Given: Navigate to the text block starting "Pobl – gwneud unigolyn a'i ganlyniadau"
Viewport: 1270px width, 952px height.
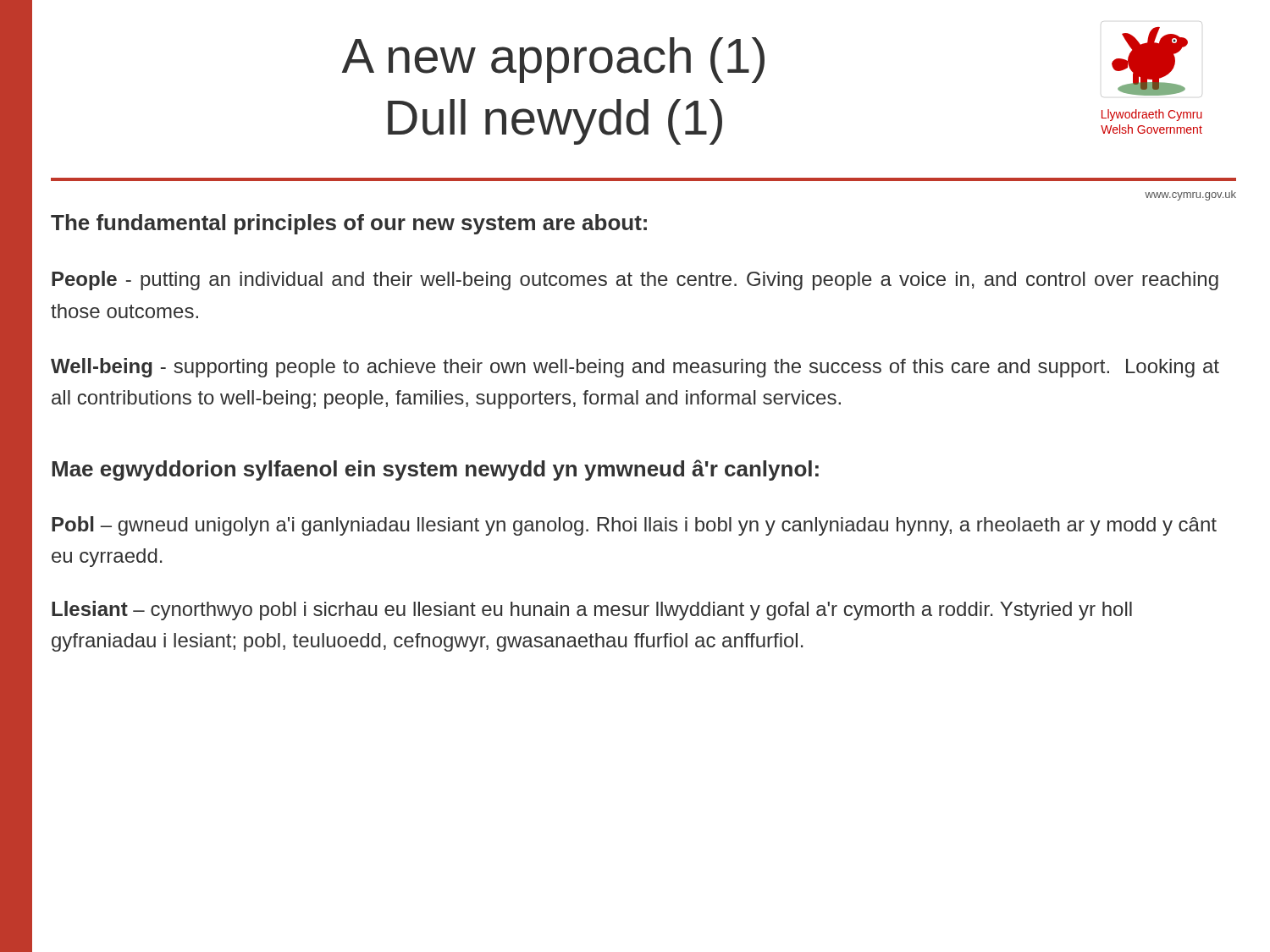Looking at the screenshot, I should click(634, 540).
